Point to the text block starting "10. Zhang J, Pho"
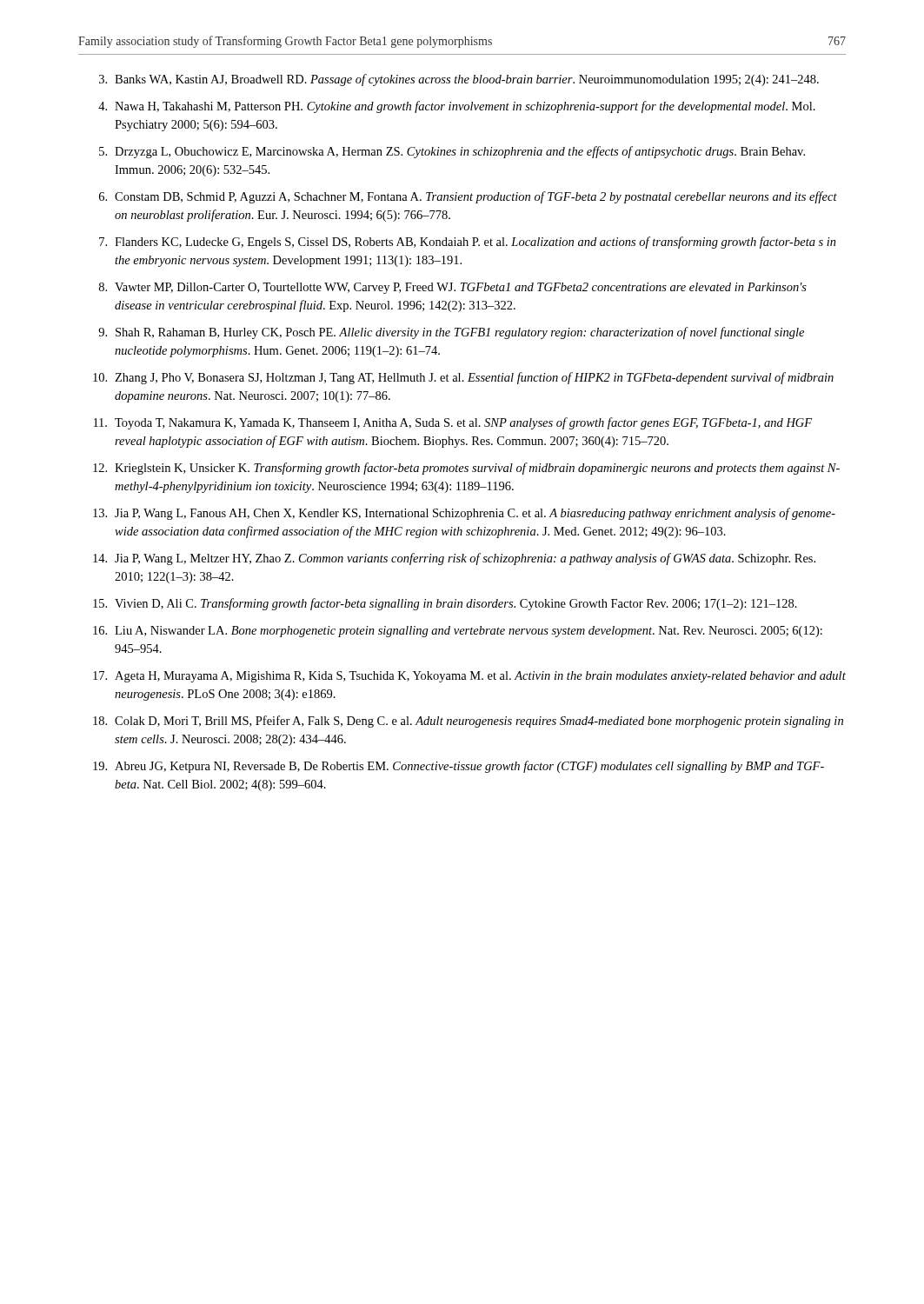 pos(462,387)
